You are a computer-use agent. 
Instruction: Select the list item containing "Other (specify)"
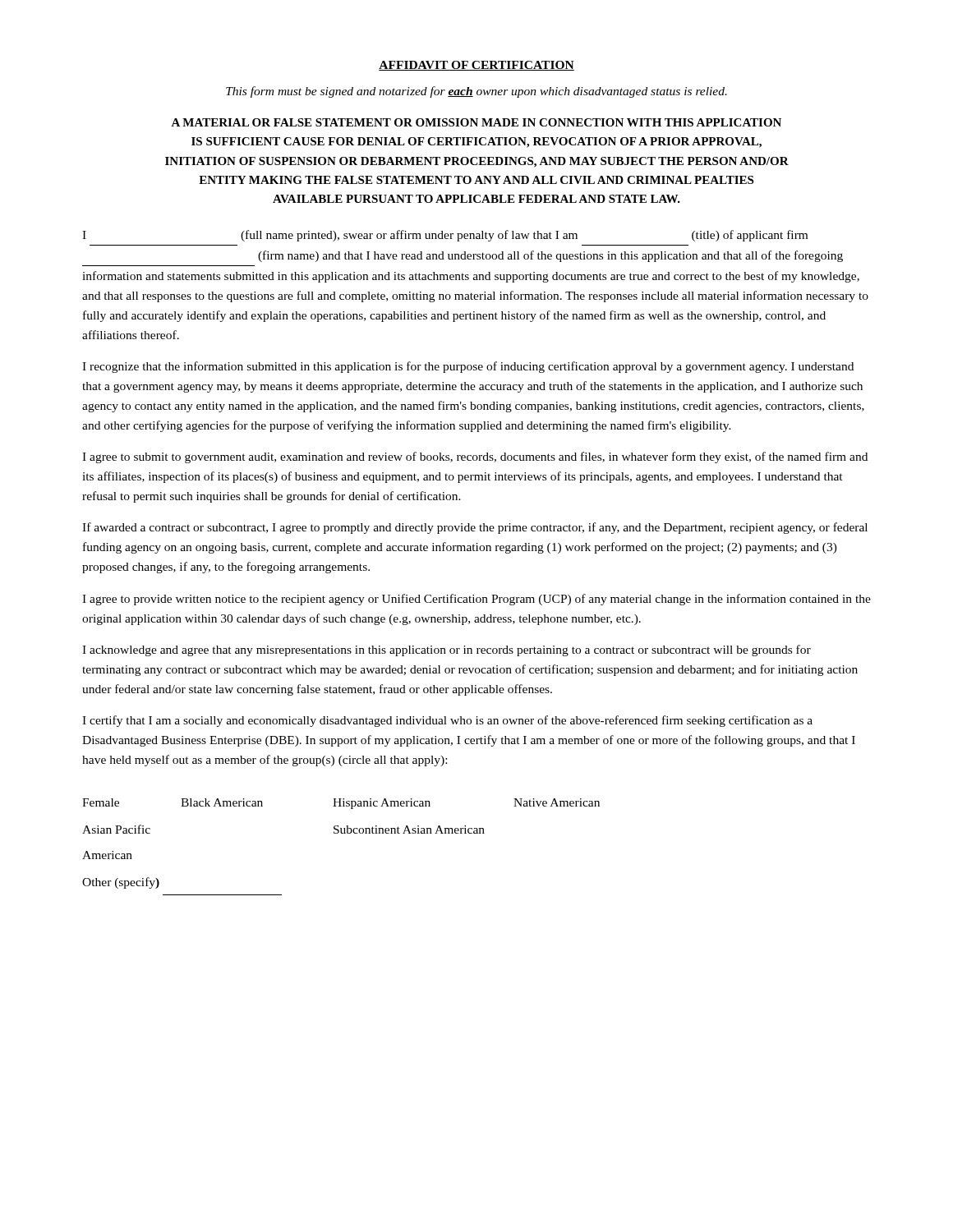121,883
